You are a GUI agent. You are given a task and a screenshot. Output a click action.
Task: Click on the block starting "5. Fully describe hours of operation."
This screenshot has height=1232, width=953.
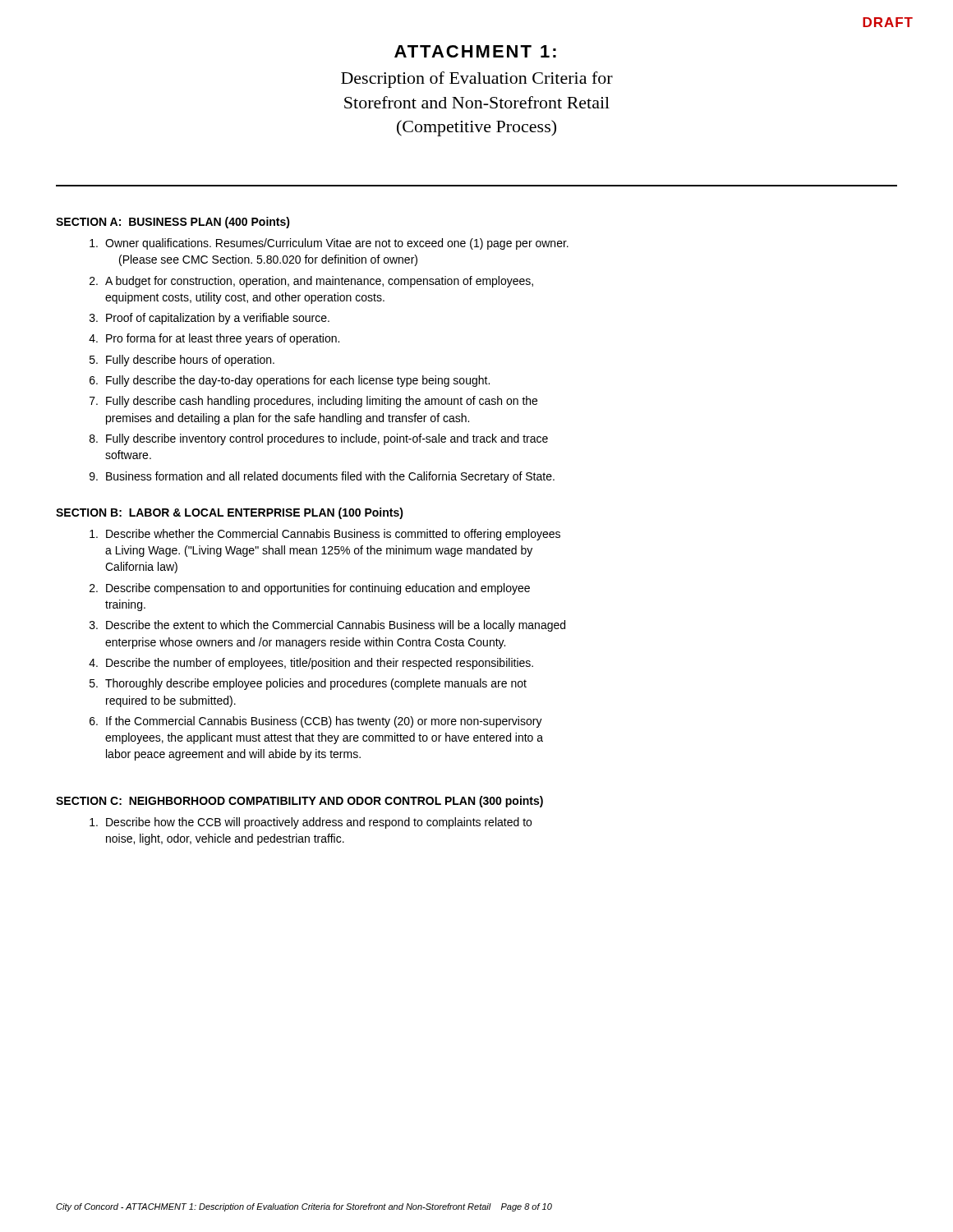pyautogui.click(x=182, y=361)
